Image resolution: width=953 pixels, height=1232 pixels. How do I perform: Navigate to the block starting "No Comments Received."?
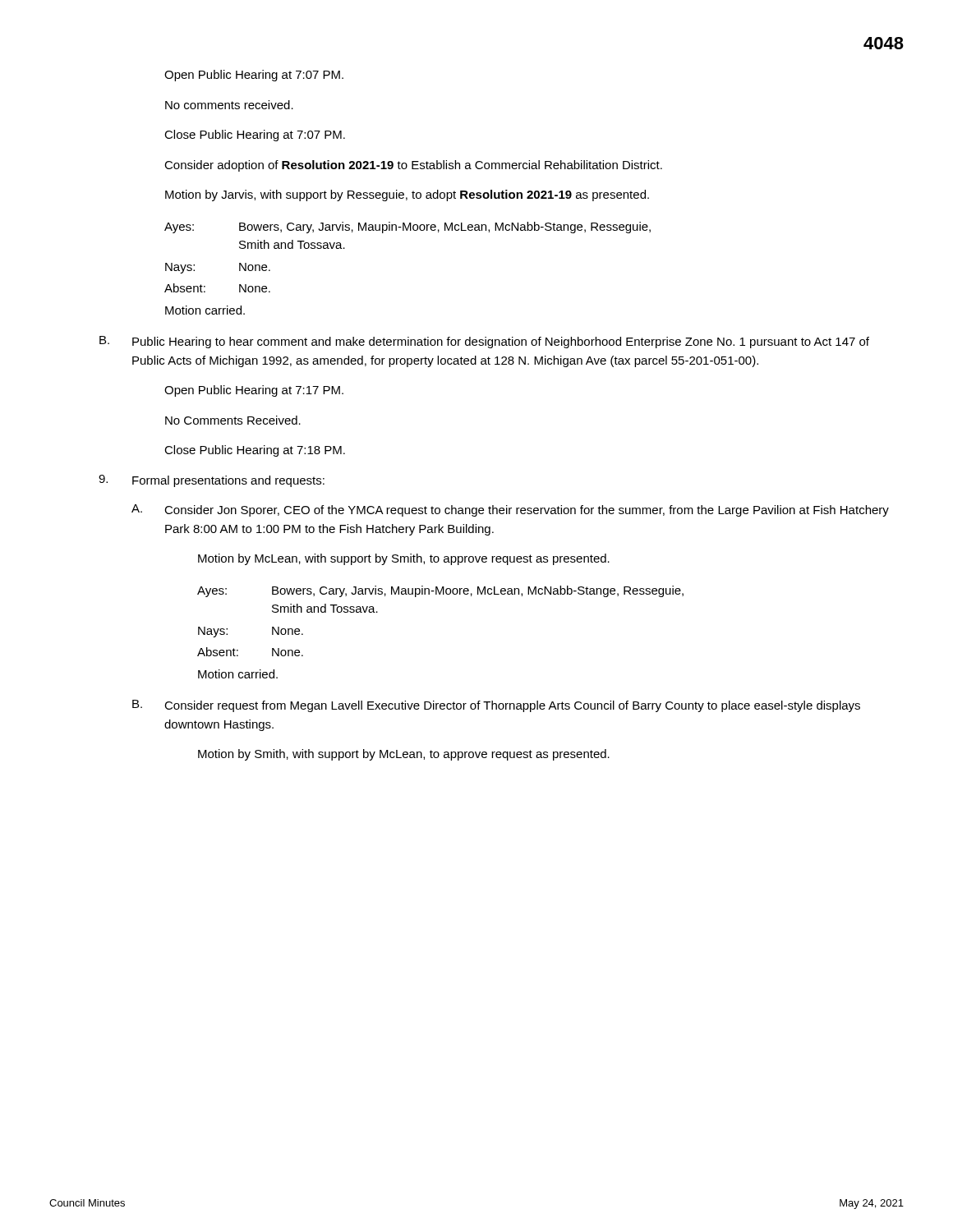click(x=233, y=420)
